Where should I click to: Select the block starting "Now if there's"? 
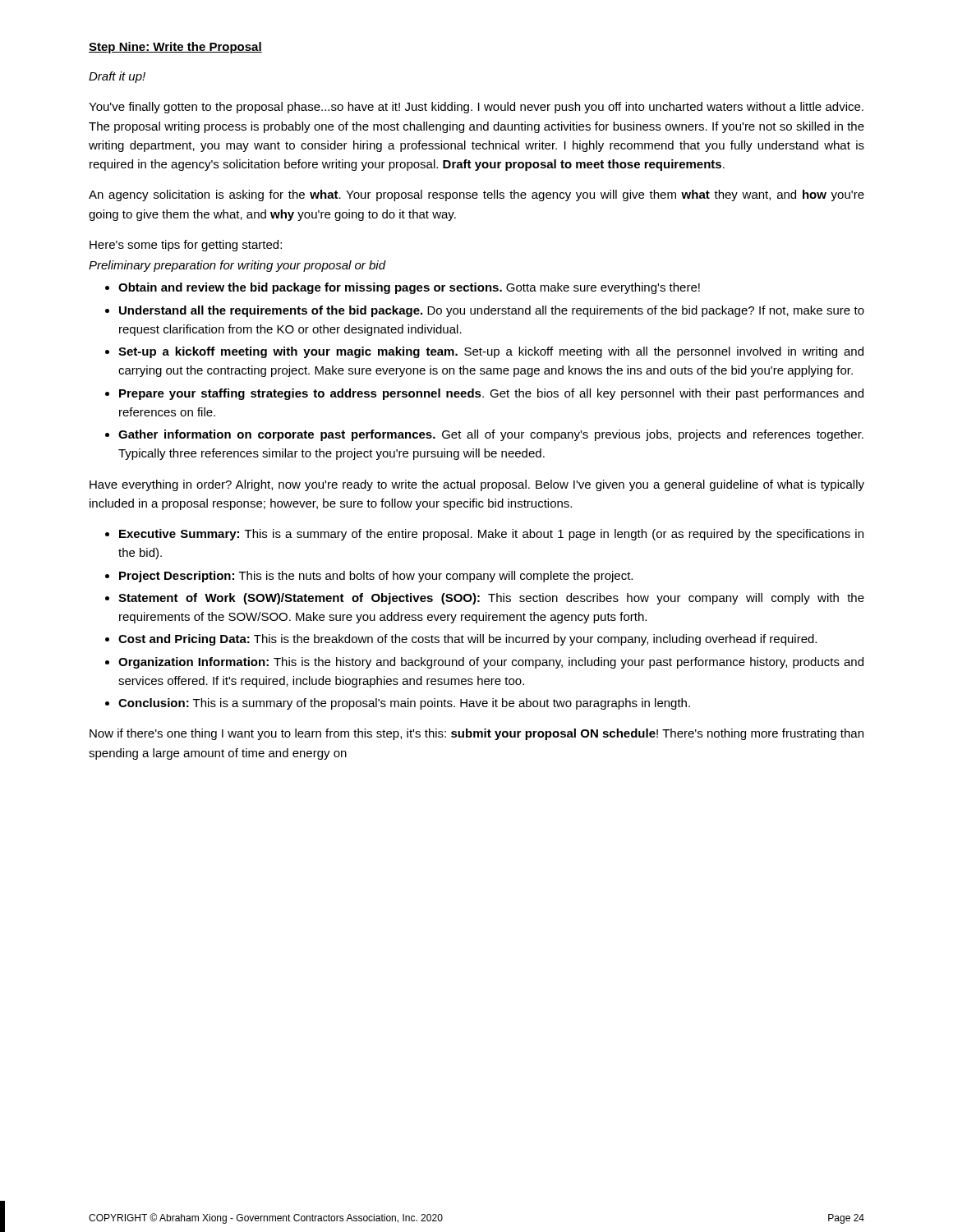[476, 743]
